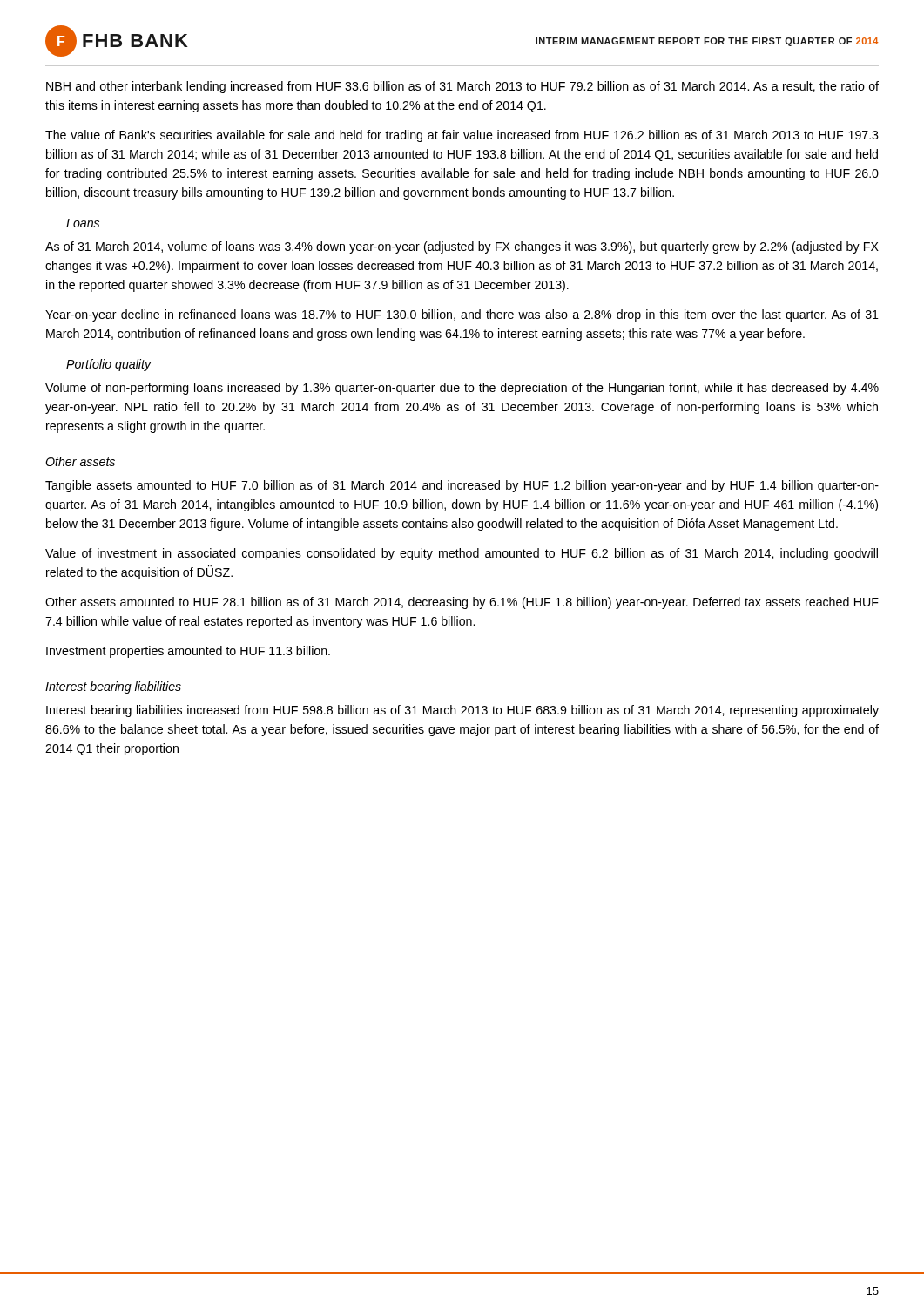The width and height of the screenshot is (924, 1307).
Task: Select the block starting "Other assets amounted to HUF"
Action: click(x=462, y=612)
